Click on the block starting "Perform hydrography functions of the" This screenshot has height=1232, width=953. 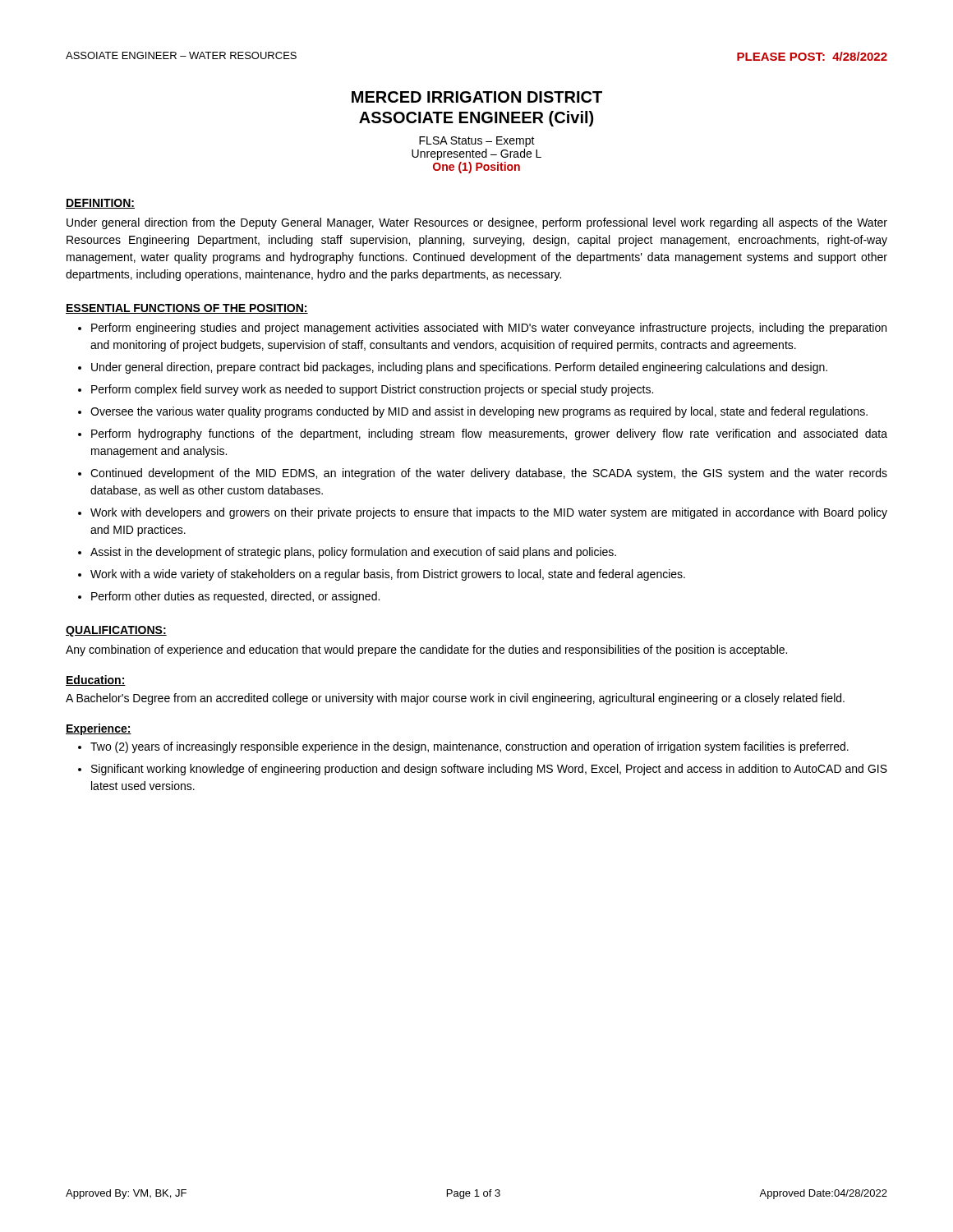pos(489,442)
